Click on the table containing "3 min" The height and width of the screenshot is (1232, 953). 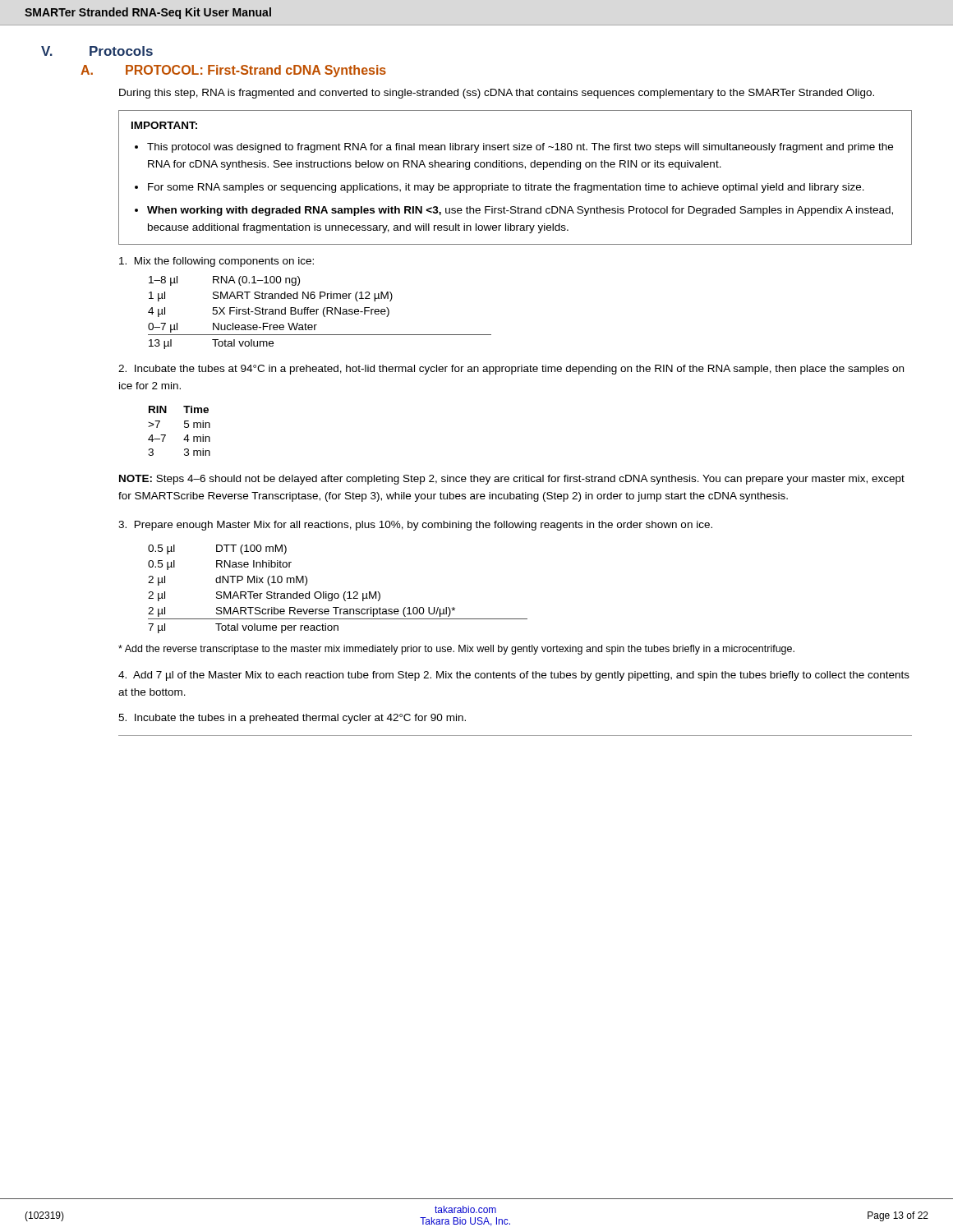pyautogui.click(x=530, y=431)
